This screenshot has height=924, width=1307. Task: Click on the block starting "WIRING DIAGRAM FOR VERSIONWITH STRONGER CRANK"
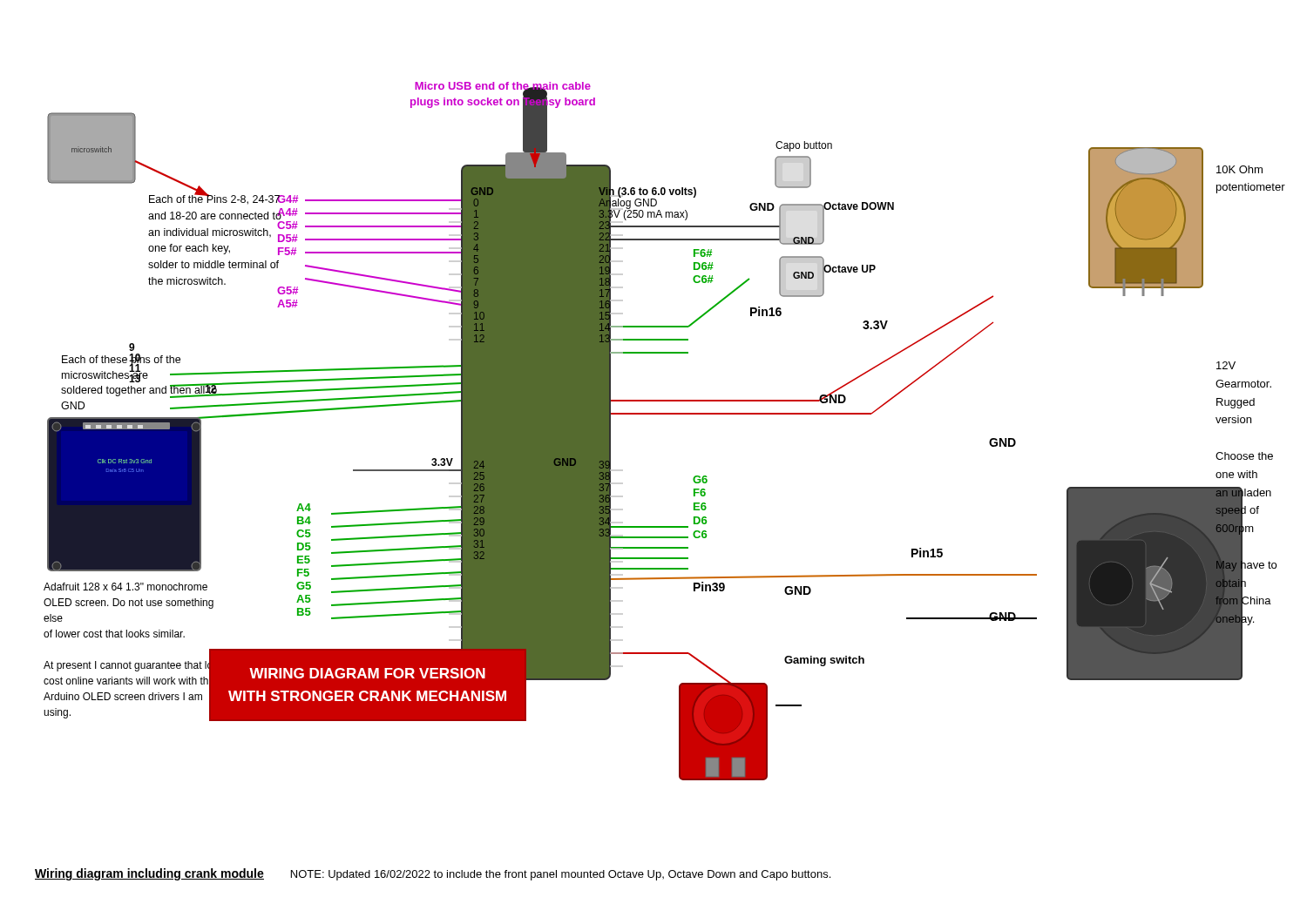pyautogui.click(x=368, y=685)
